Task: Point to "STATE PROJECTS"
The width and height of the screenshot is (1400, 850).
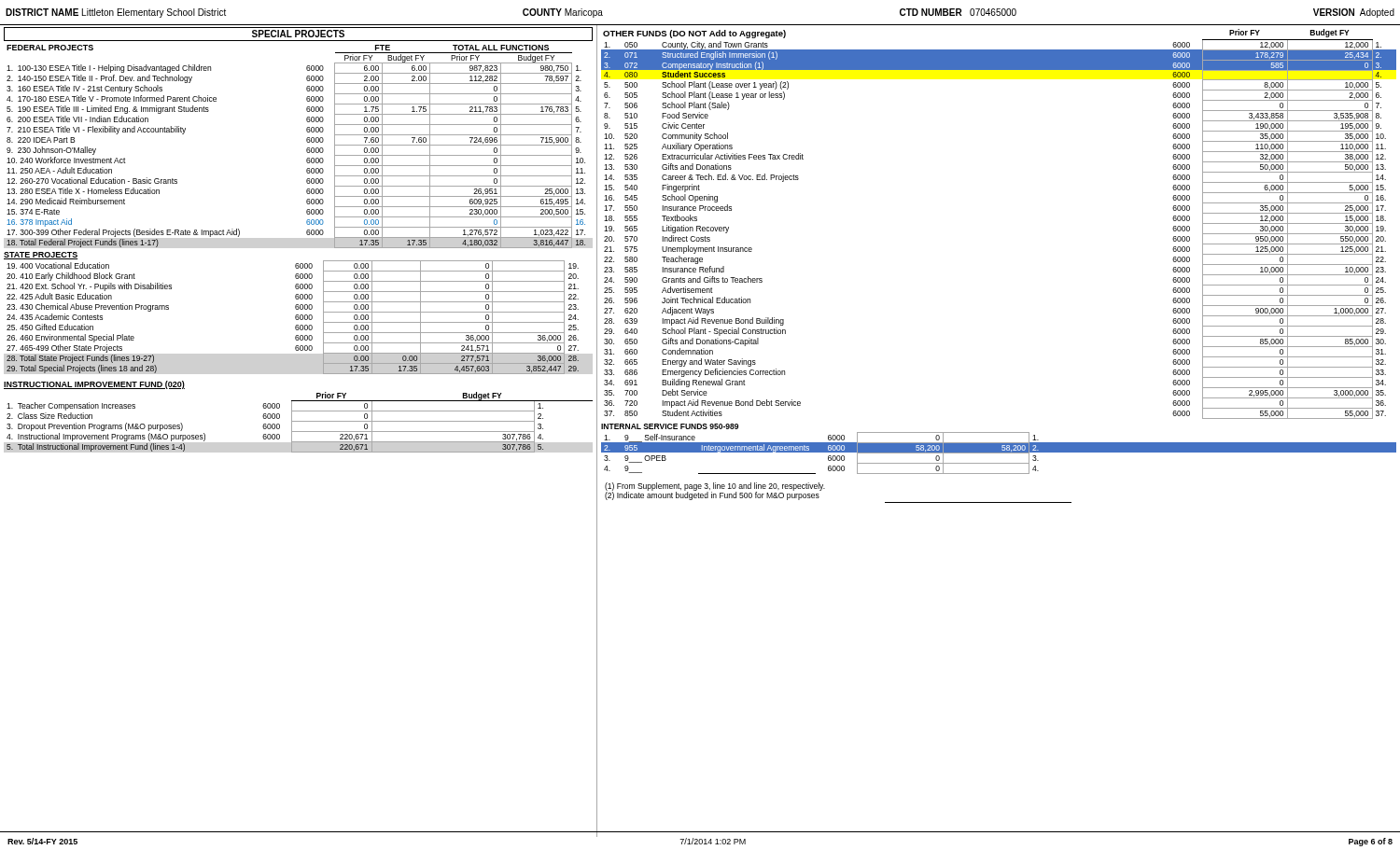Action: (41, 255)
